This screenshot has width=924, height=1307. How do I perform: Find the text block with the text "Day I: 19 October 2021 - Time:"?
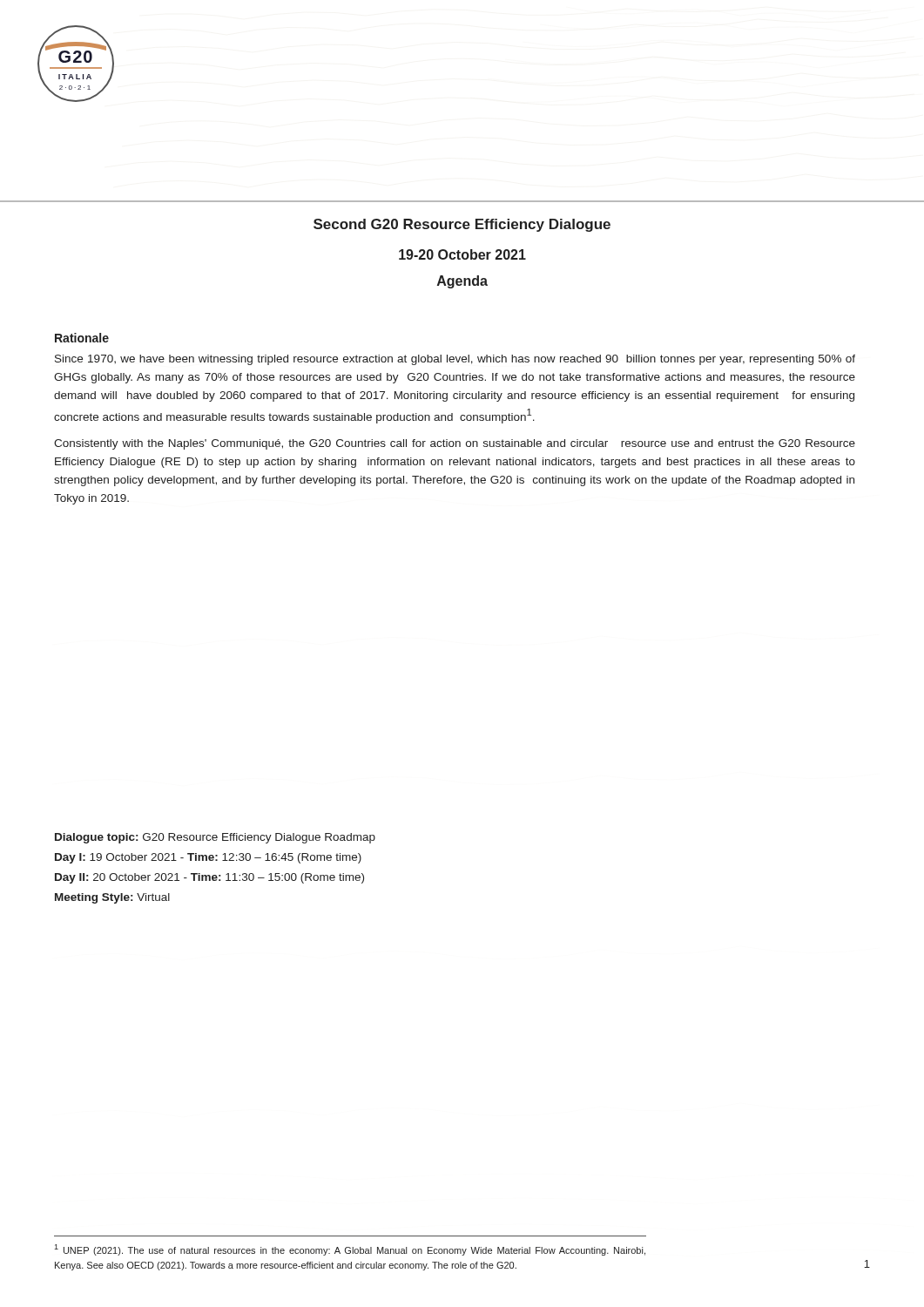pyautogui.click(x=208, y=857)
